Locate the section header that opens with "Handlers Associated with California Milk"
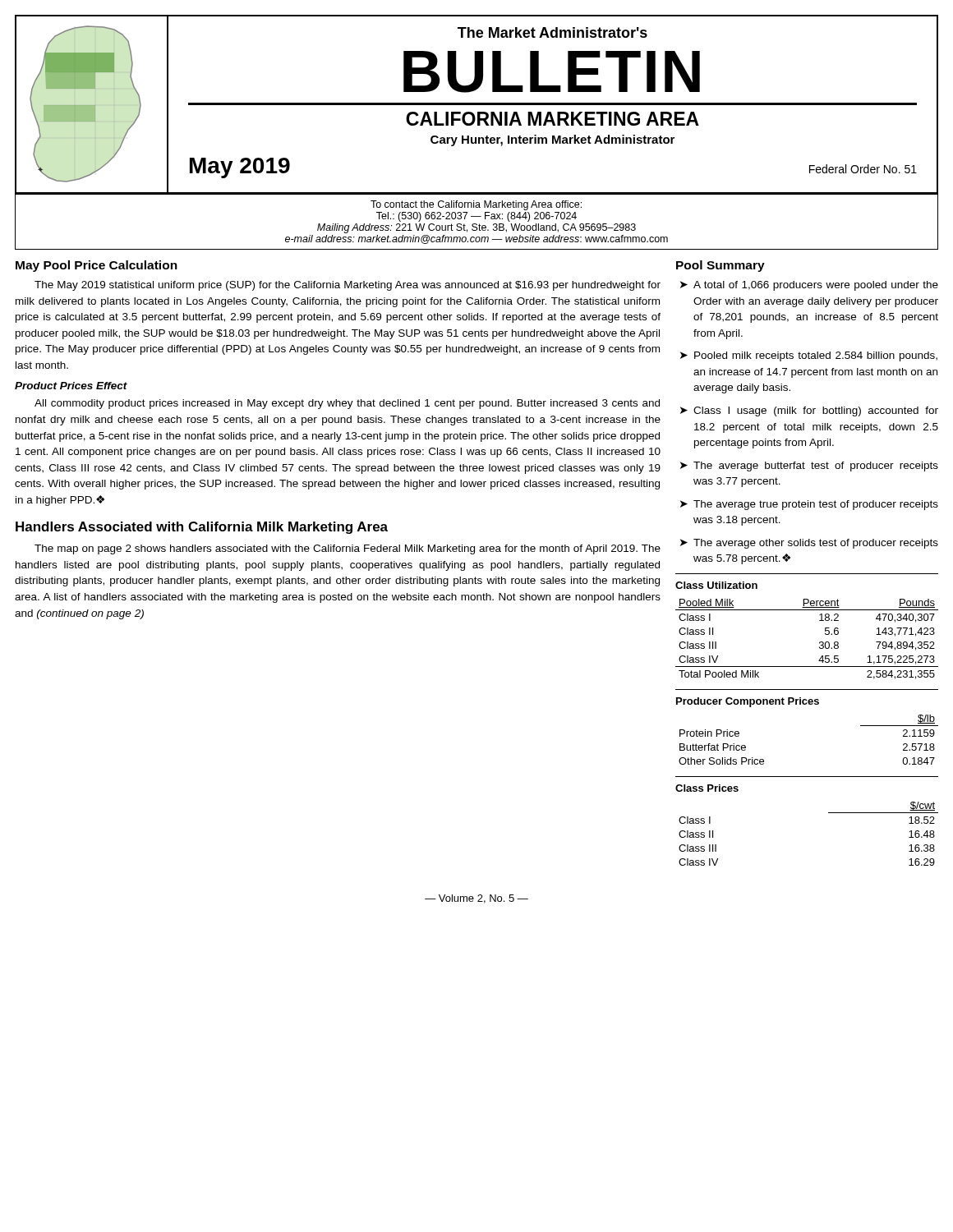This screenshot has width=953, height=1232. 201,527
